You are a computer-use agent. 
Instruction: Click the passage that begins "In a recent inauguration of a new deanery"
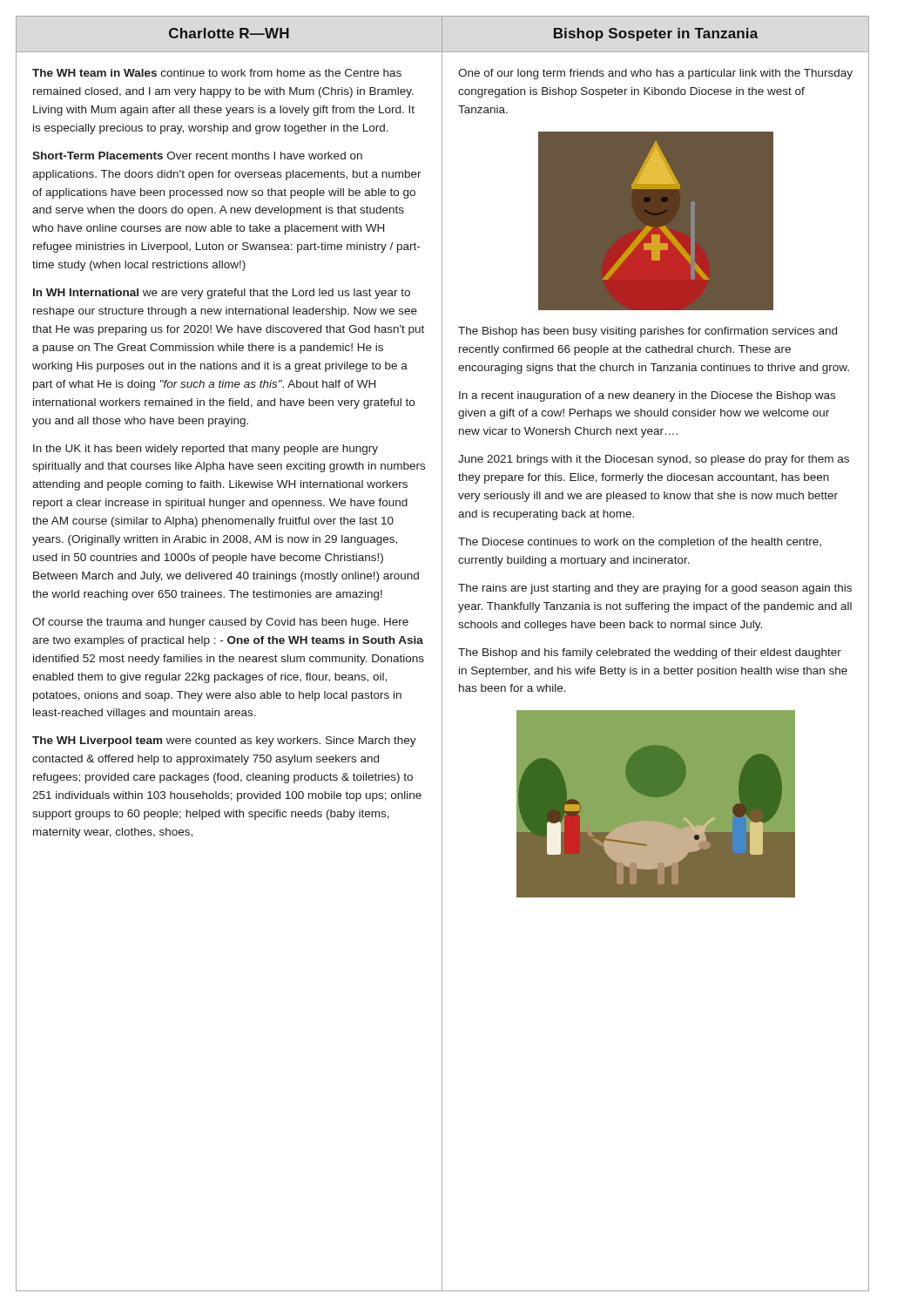655,414
